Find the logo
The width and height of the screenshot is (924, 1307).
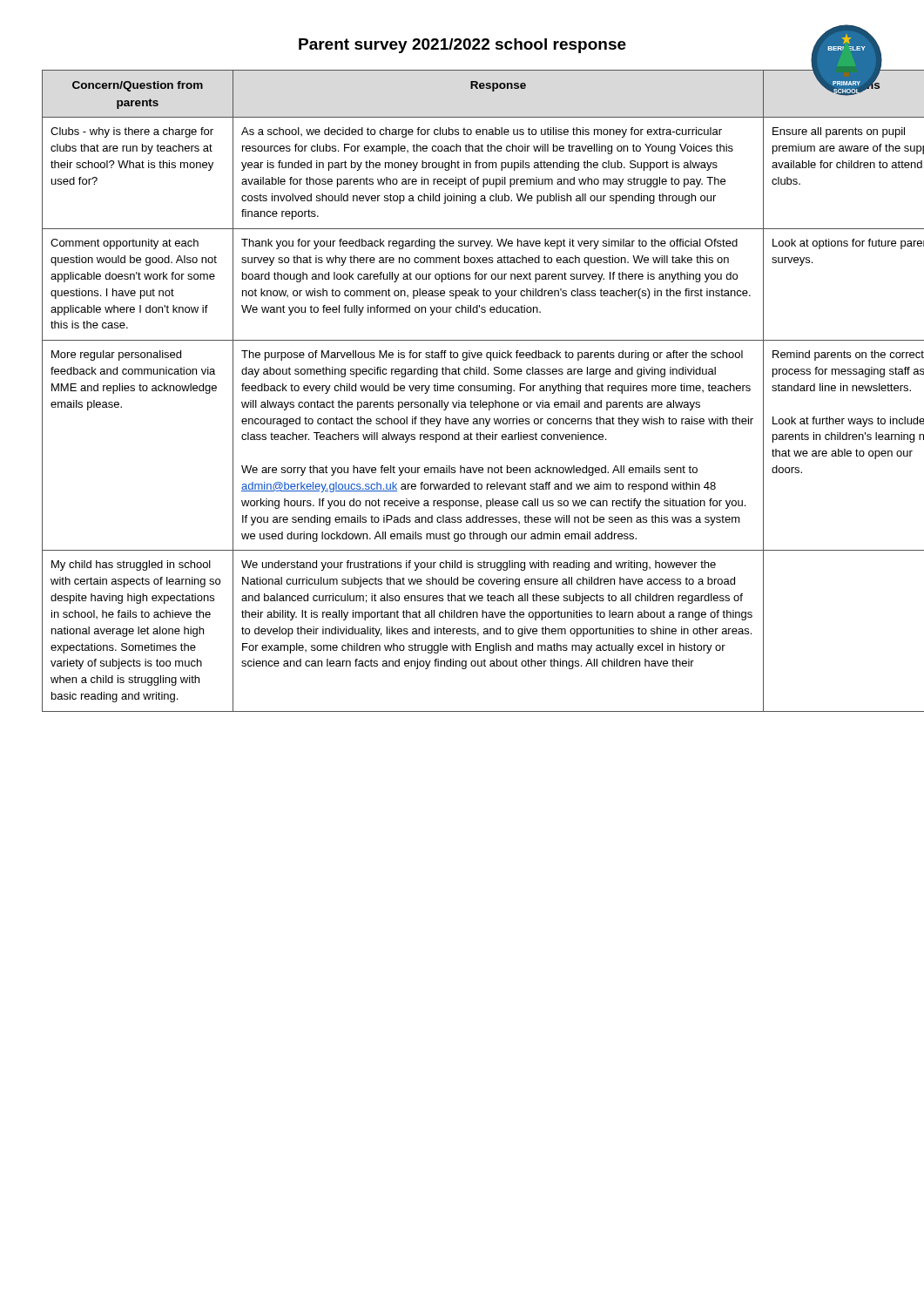pyautogui.click(x=847, y=61)
